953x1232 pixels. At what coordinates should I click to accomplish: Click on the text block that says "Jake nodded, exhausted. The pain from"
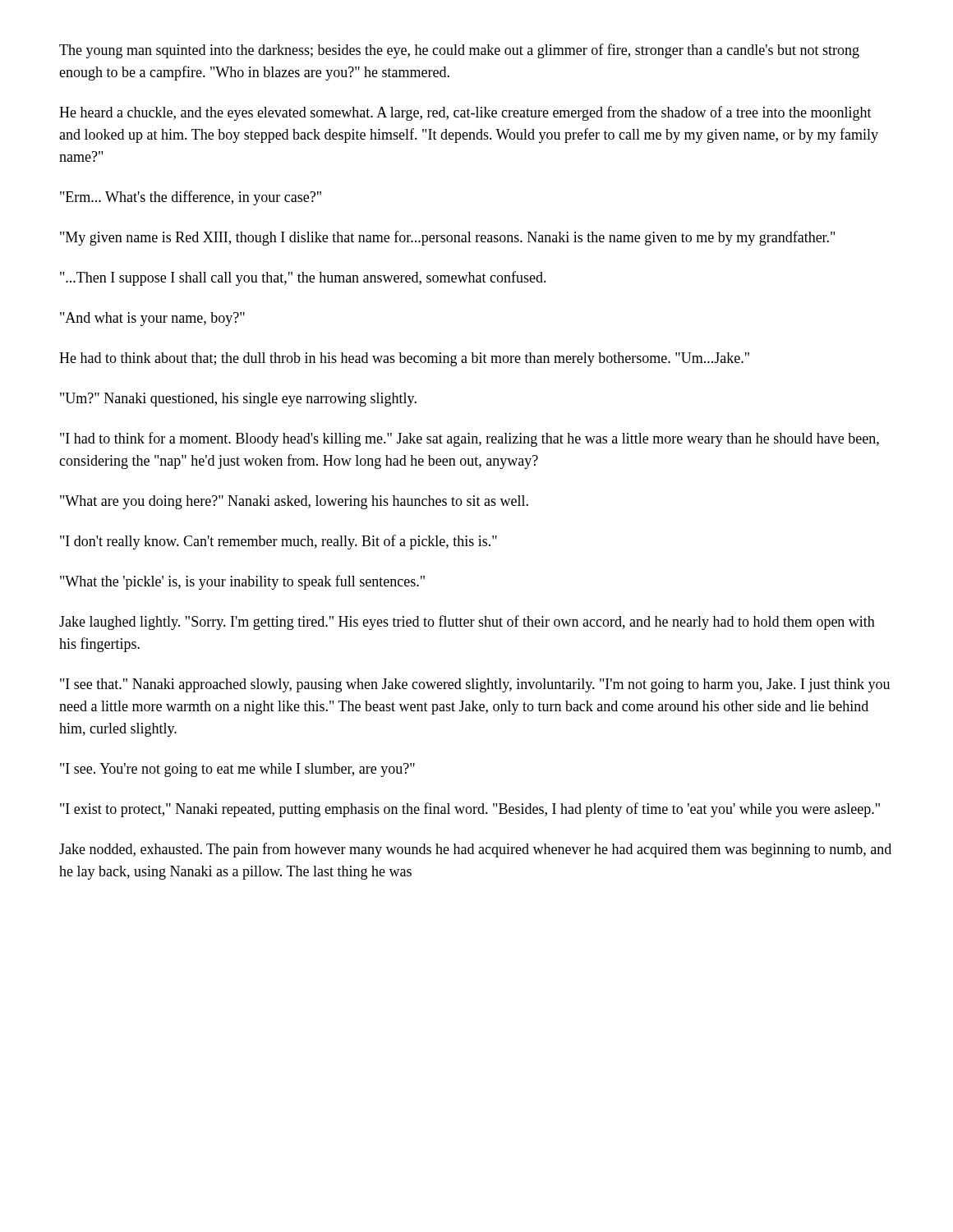475,860
